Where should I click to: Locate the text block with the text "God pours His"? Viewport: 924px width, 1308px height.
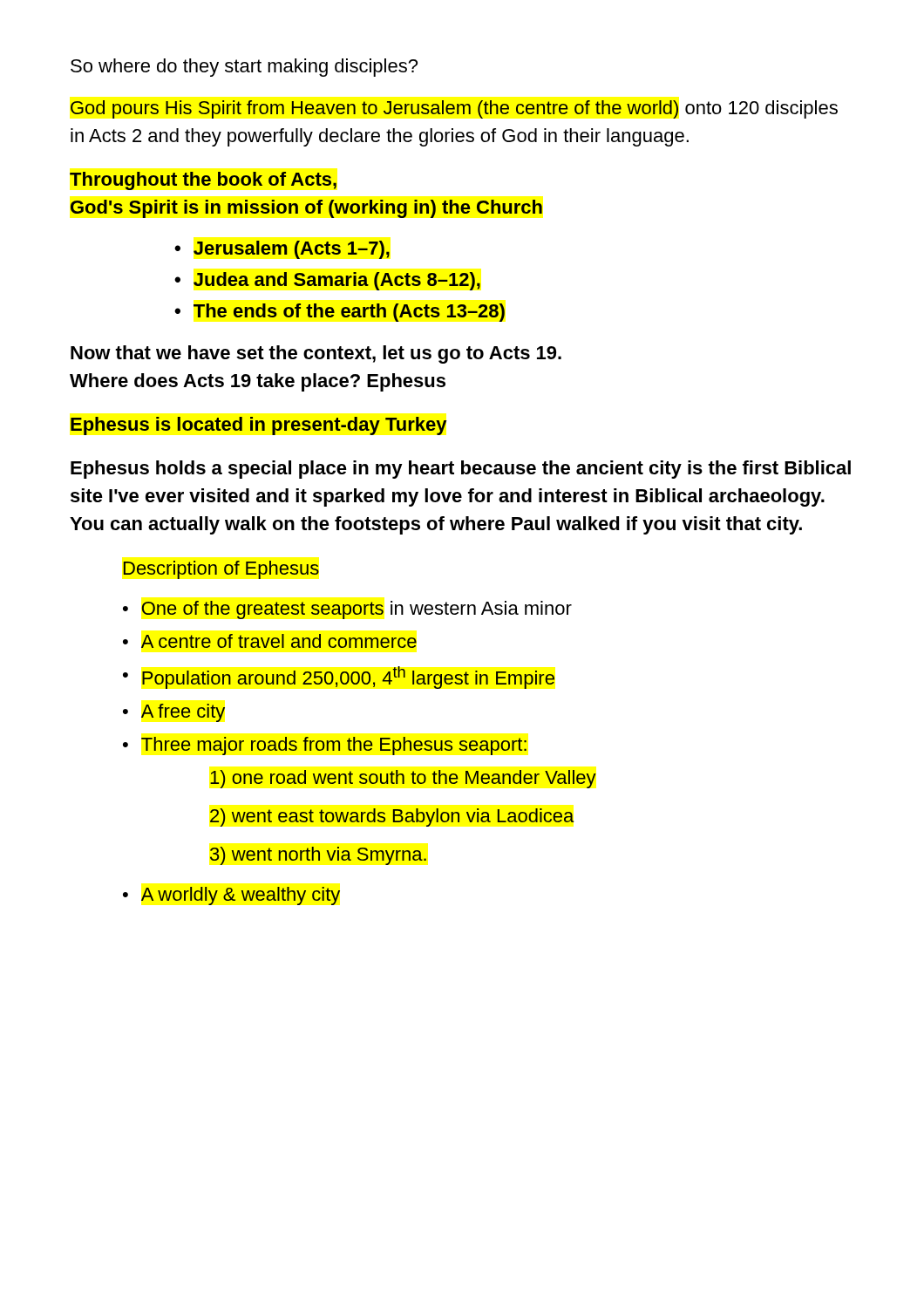454,122
